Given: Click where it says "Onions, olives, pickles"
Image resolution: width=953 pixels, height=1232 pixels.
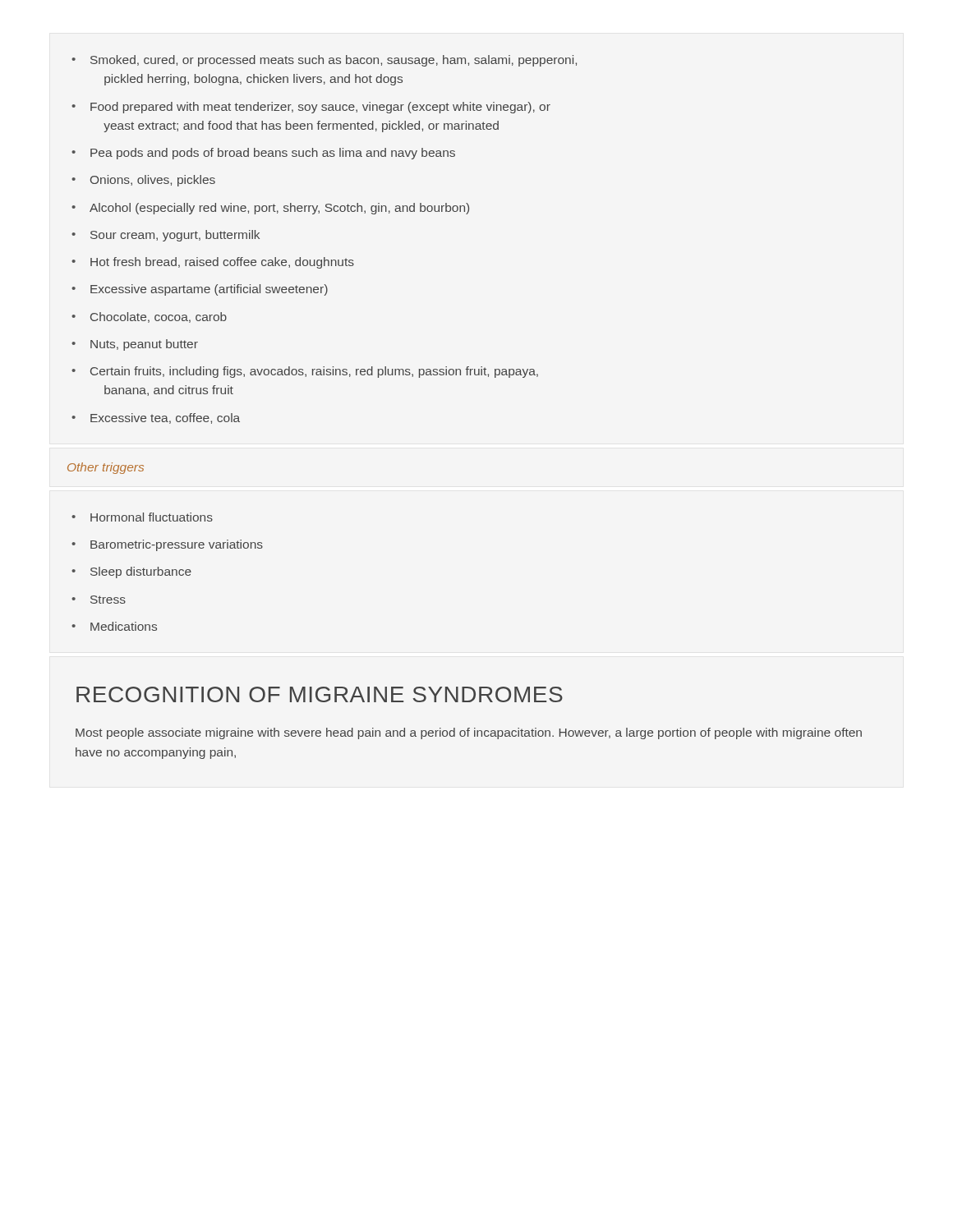Looking at the screenshot, I should coord(153,180).
